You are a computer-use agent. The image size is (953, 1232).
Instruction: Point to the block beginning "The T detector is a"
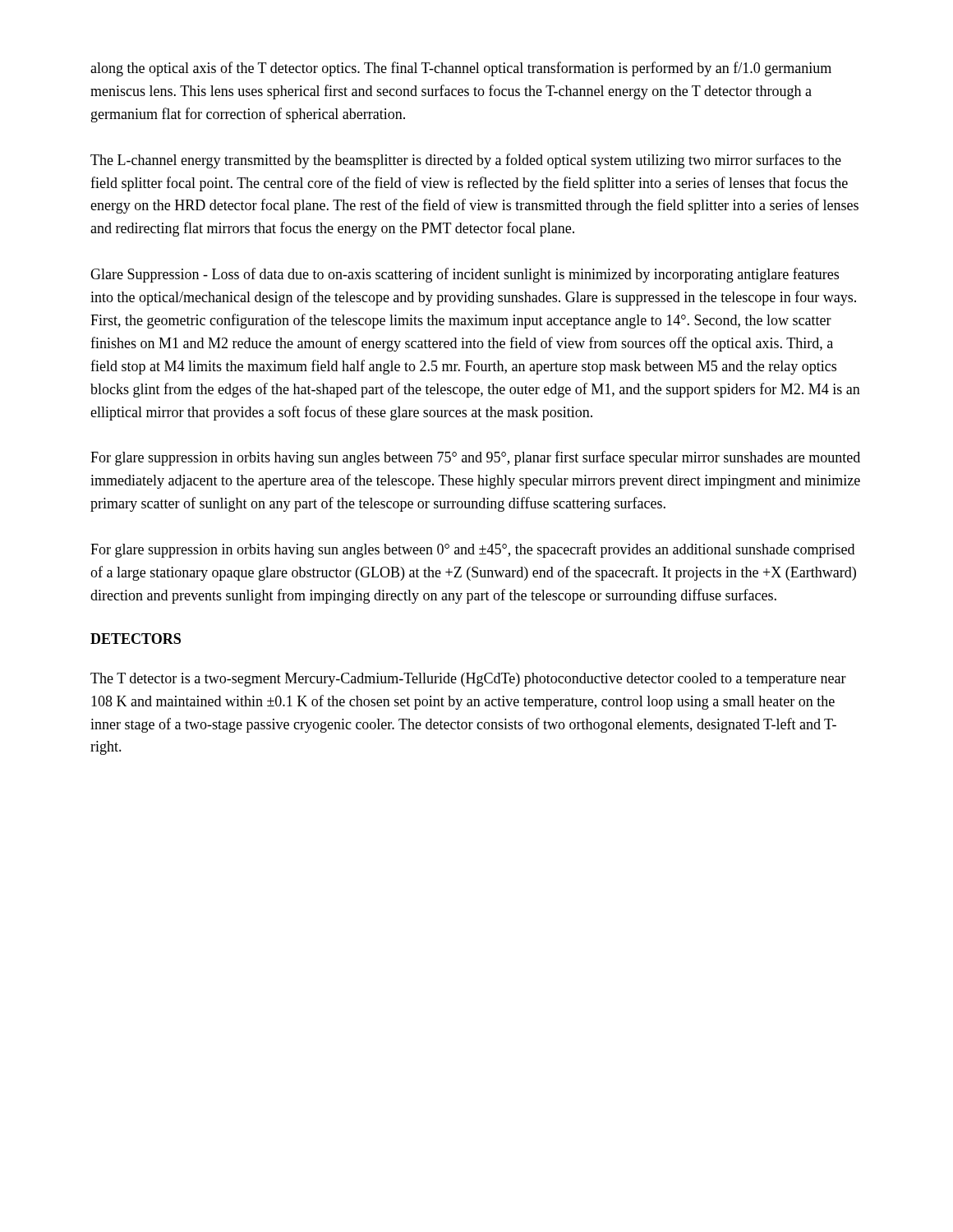[468, 713]
